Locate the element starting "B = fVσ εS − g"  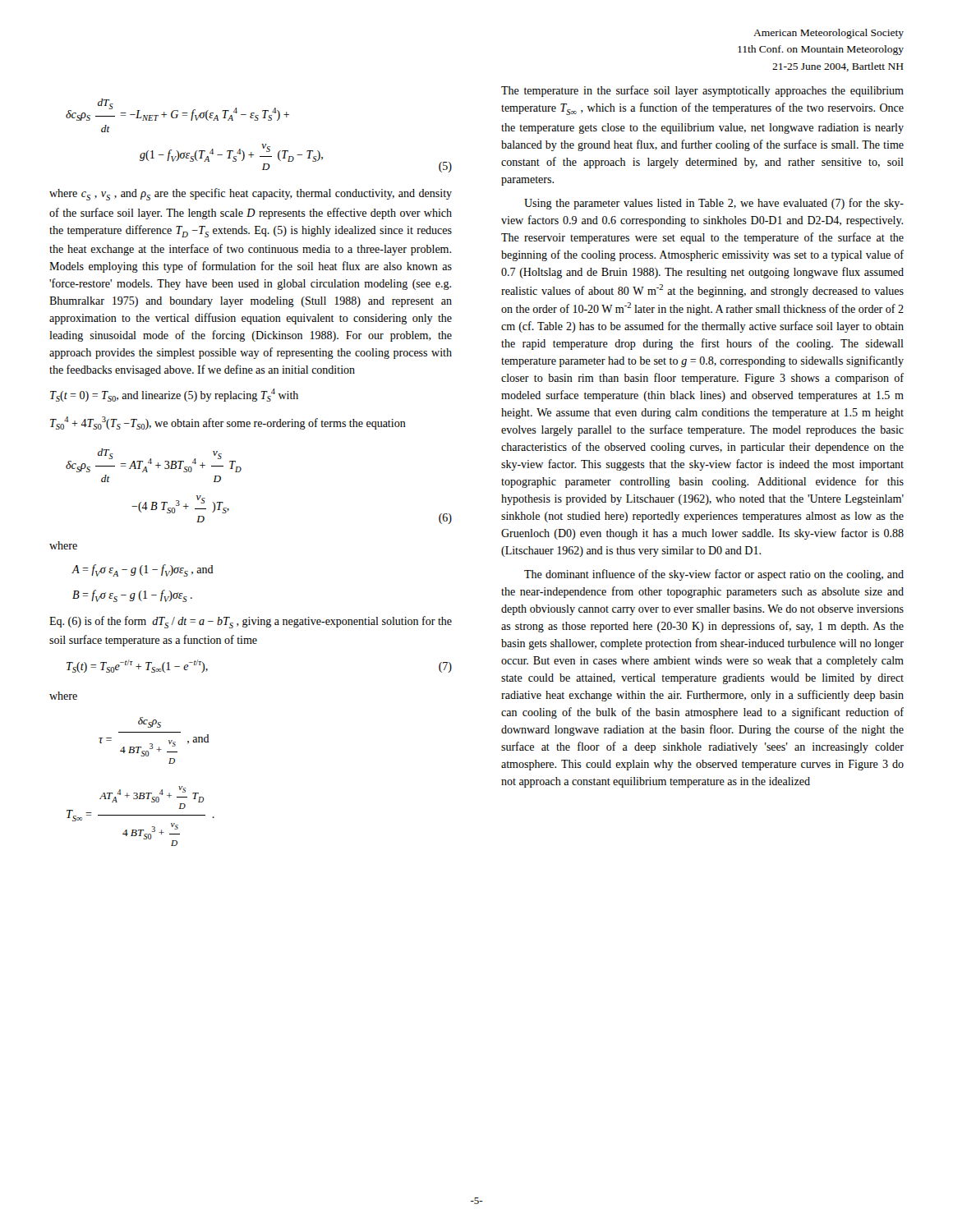[x=133, y=596]
